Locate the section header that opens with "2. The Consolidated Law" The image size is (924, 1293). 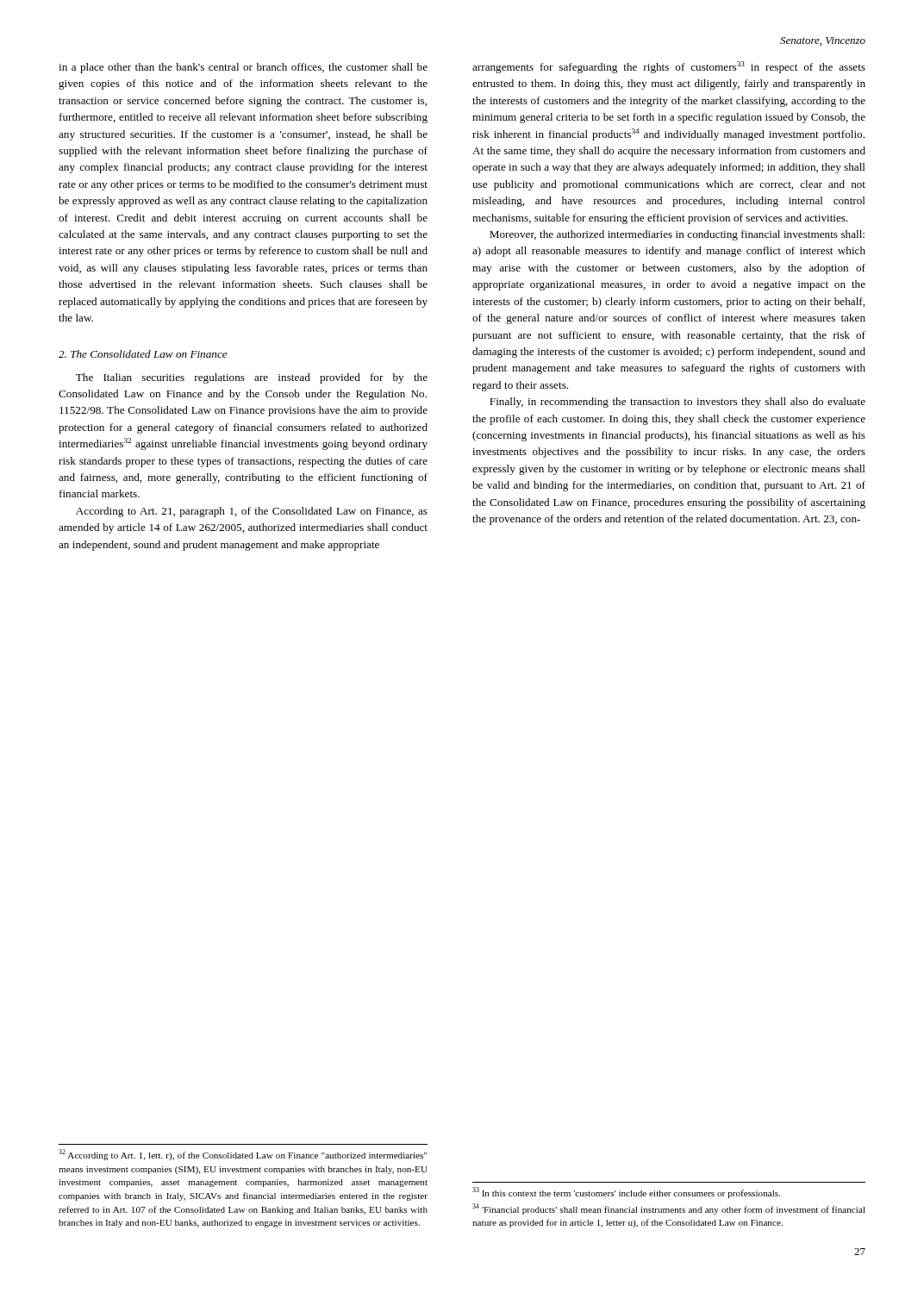tap(143, 353)
